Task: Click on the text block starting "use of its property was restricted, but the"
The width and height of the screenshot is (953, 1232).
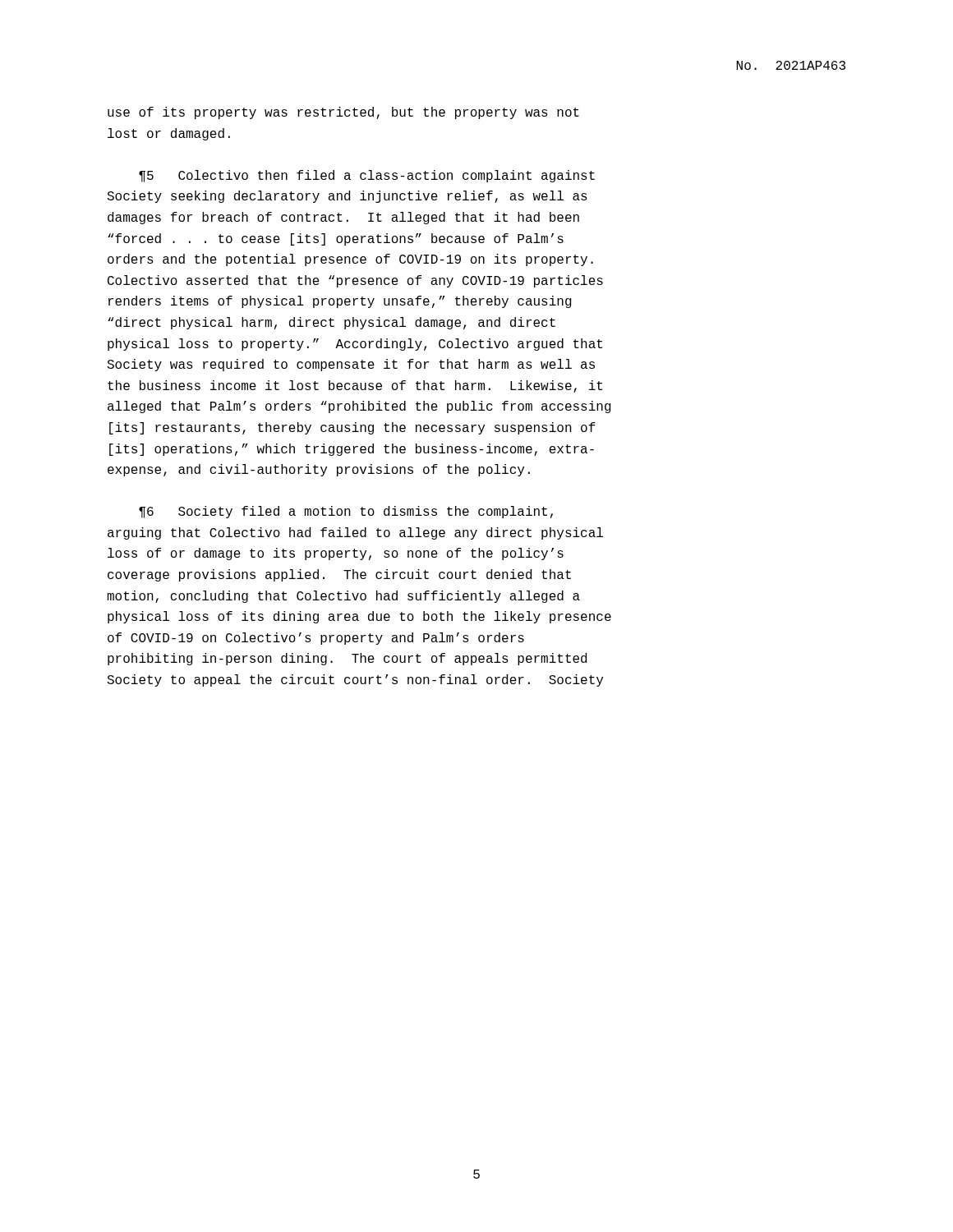Action: tap(343, 124)
